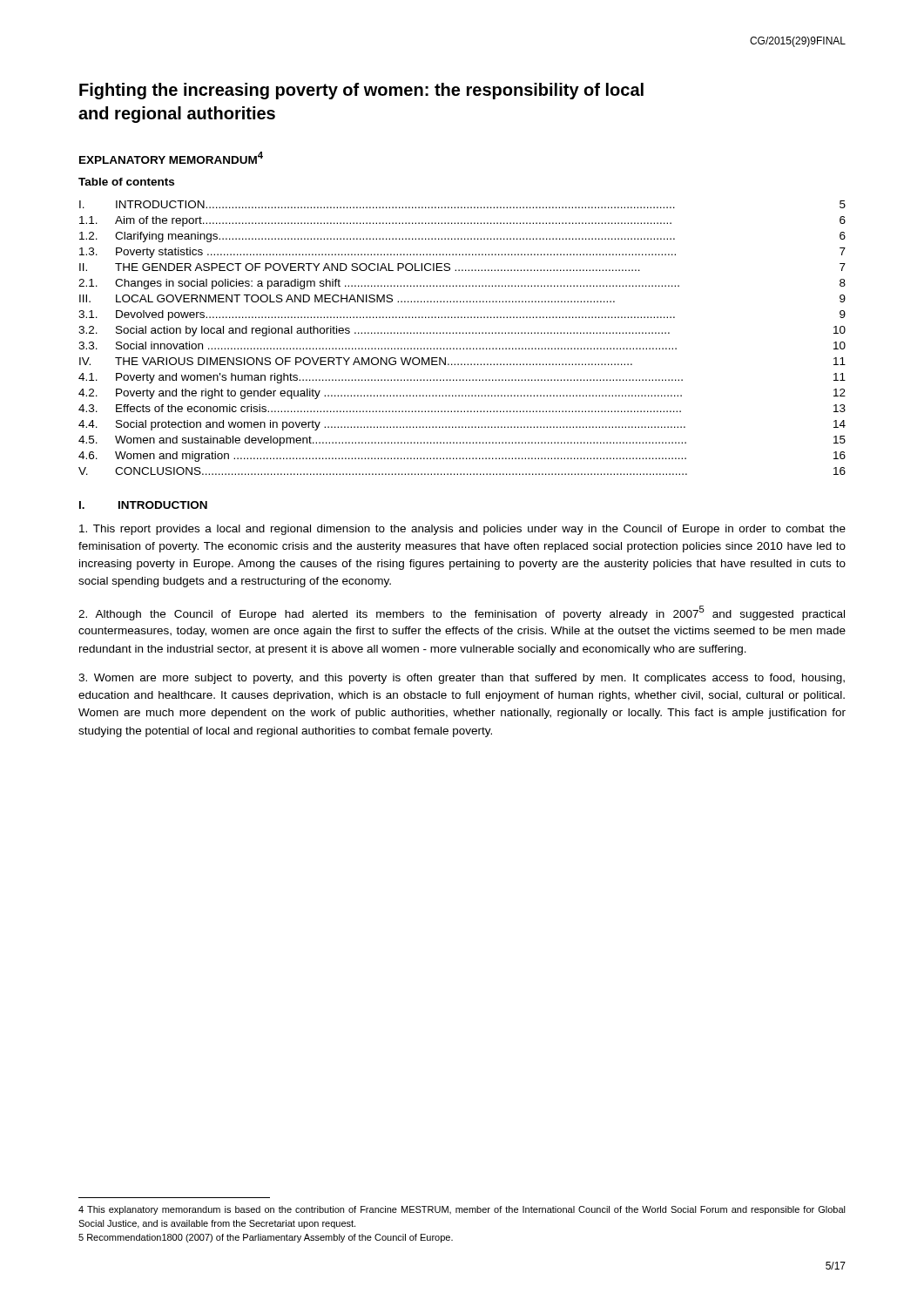
Task: Point to "Table of contents"
Action: (x=127, y=181)
